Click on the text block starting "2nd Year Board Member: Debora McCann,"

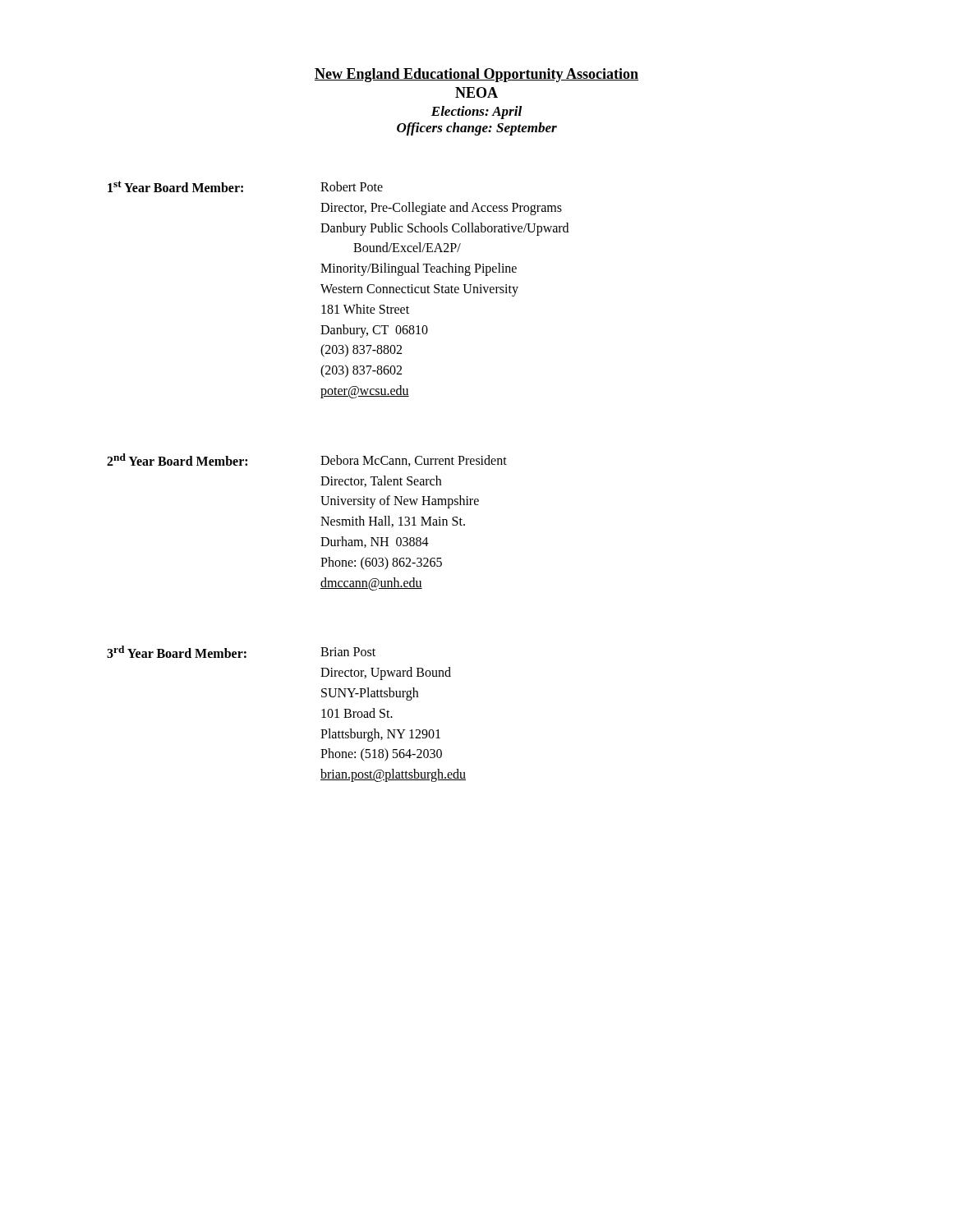click(x=176, y=460)
